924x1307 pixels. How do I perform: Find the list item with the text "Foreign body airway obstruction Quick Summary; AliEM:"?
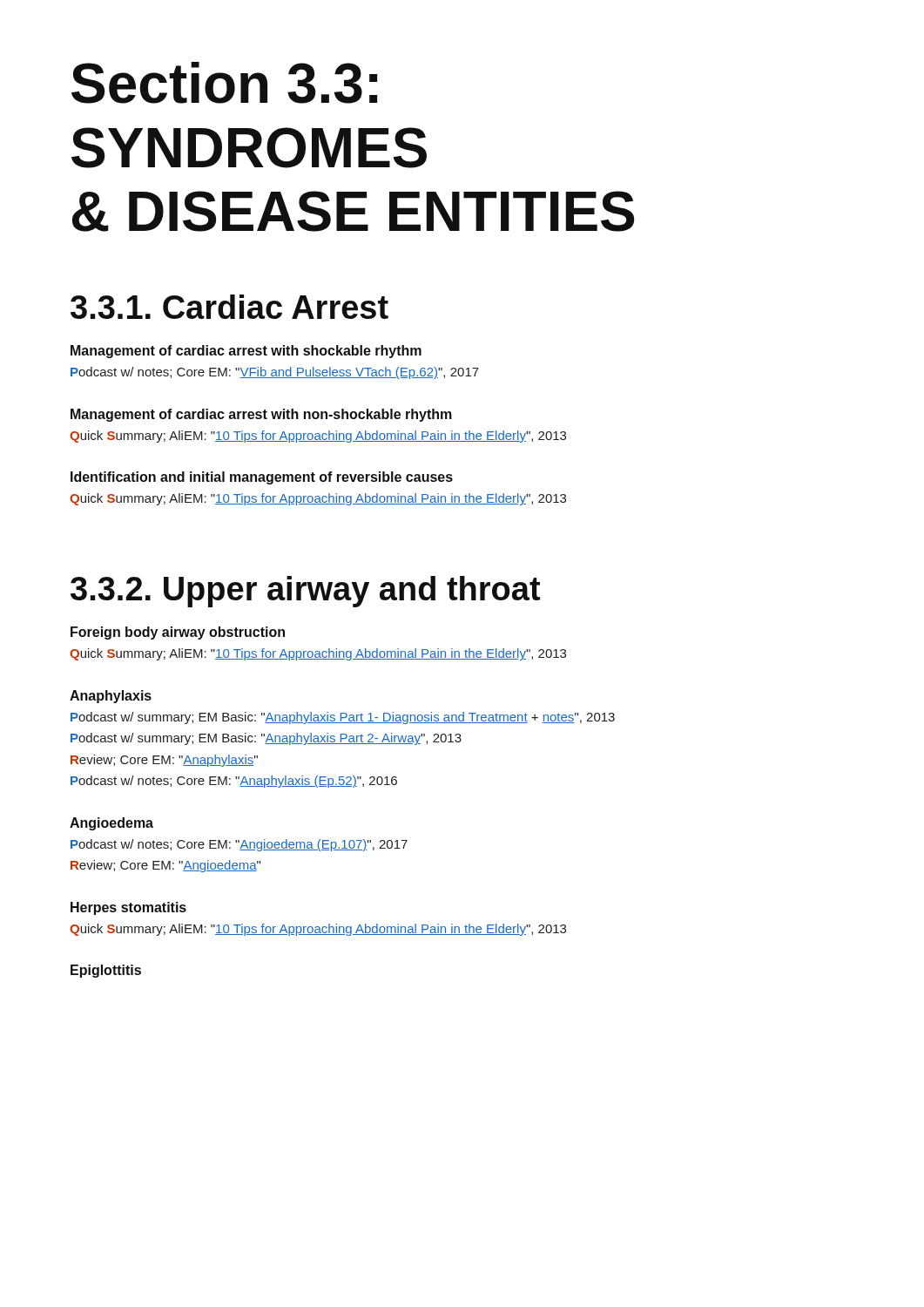(462, 645)
